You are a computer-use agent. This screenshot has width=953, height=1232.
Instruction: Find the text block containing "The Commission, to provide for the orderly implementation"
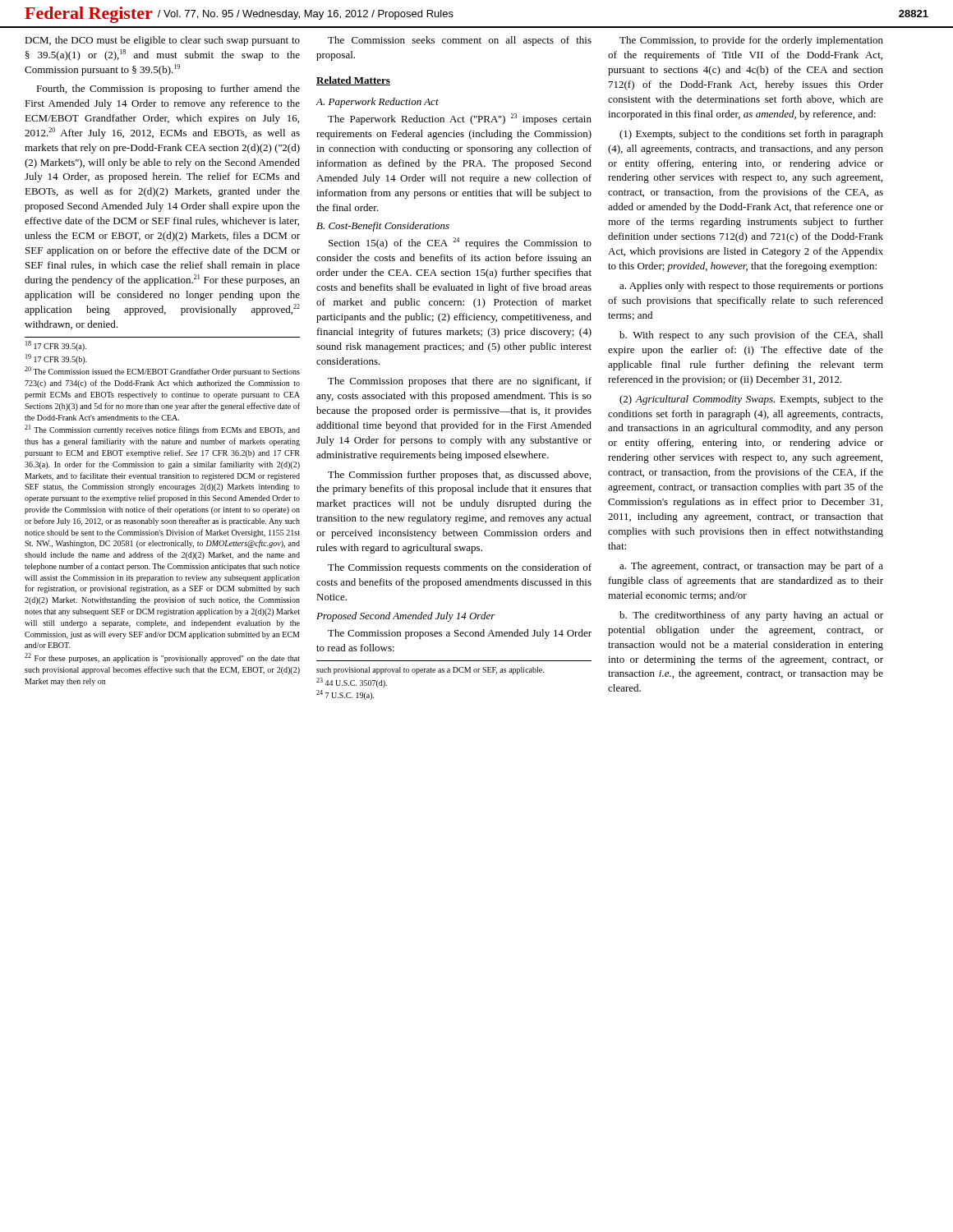[x=746, y=77]
